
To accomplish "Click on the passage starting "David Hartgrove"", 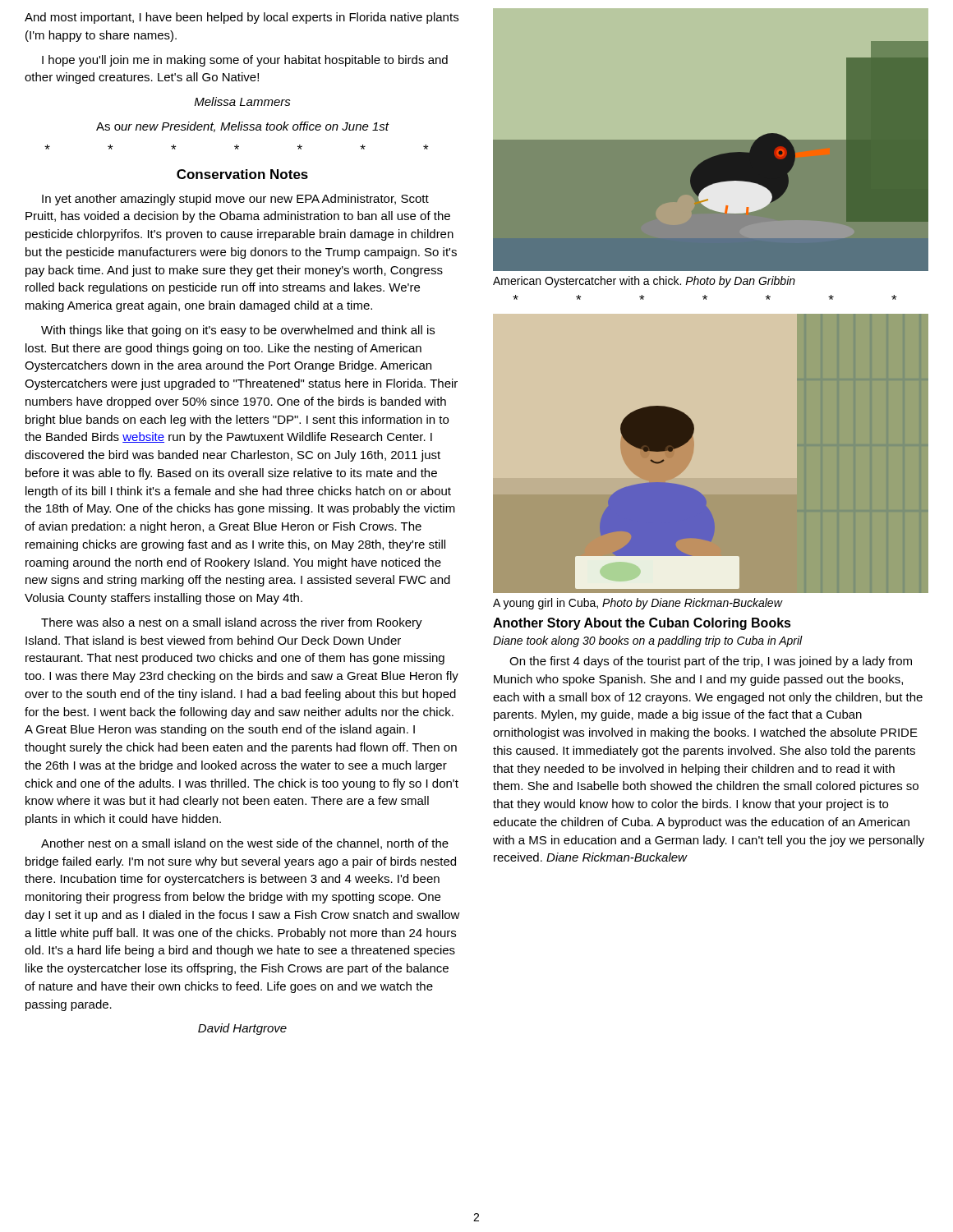I will [x=242, y=1028].
